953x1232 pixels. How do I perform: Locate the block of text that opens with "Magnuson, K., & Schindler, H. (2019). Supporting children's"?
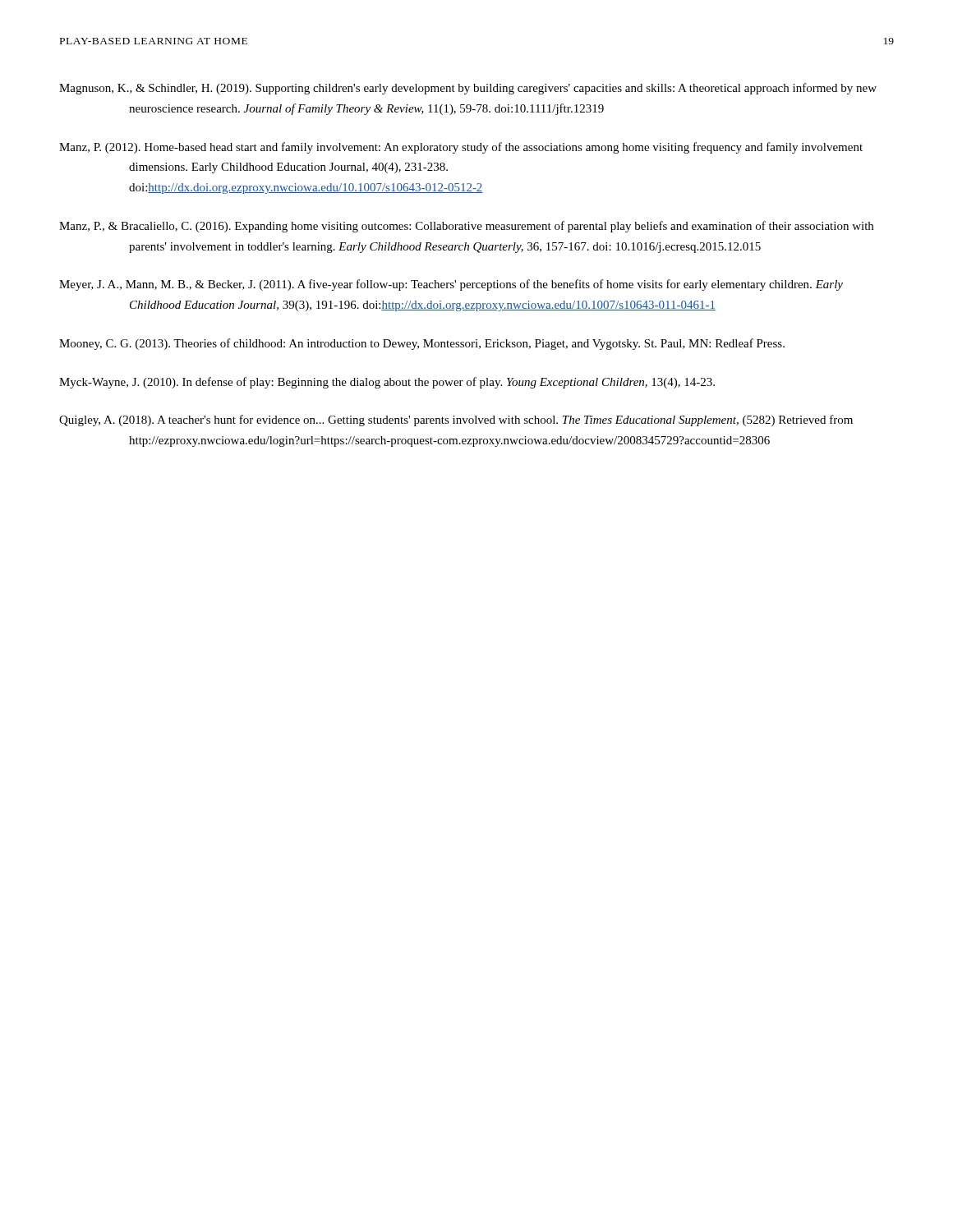click(468, 98)
